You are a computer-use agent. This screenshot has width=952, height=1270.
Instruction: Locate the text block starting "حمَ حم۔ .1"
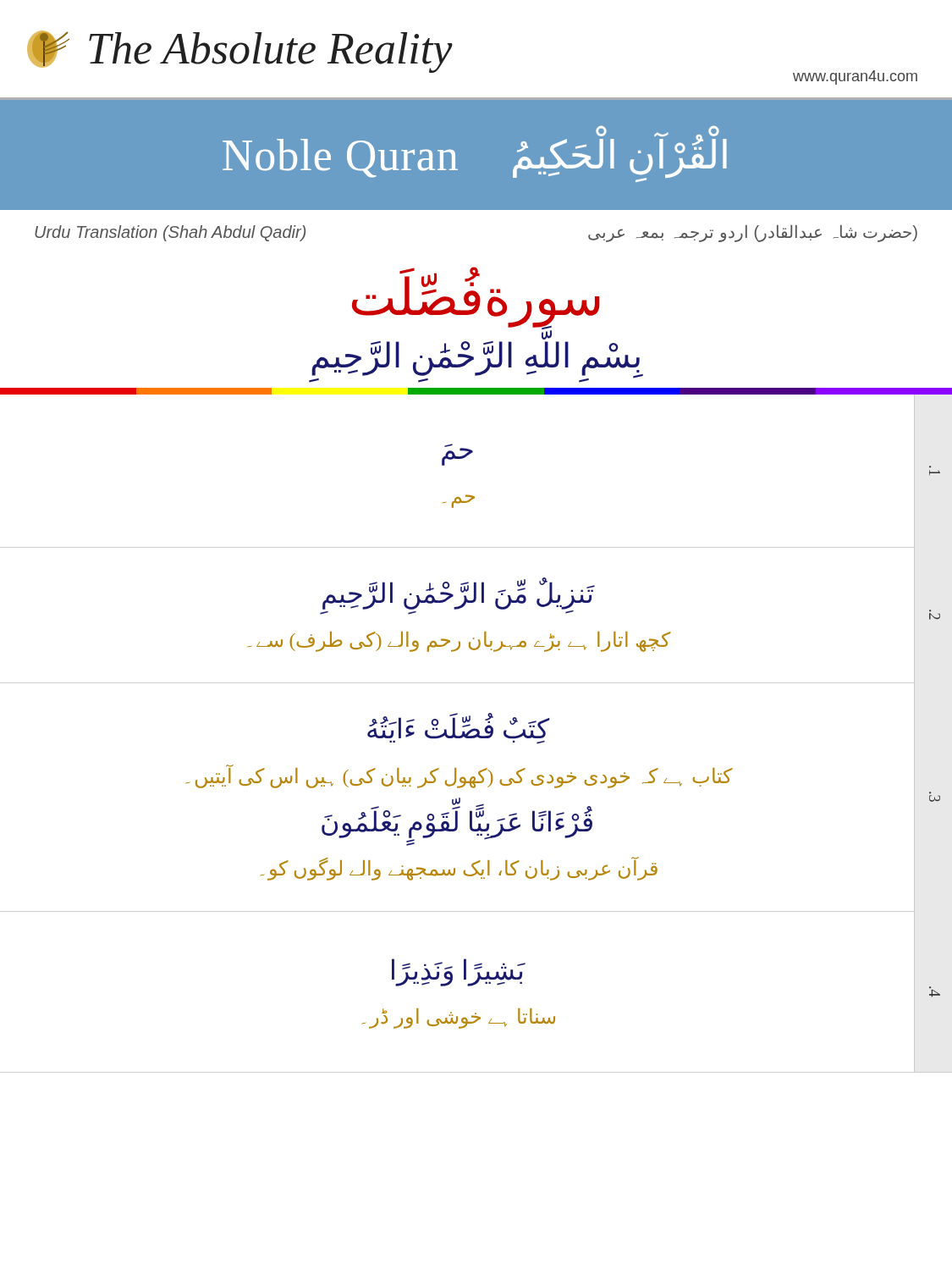pos(476,471)
